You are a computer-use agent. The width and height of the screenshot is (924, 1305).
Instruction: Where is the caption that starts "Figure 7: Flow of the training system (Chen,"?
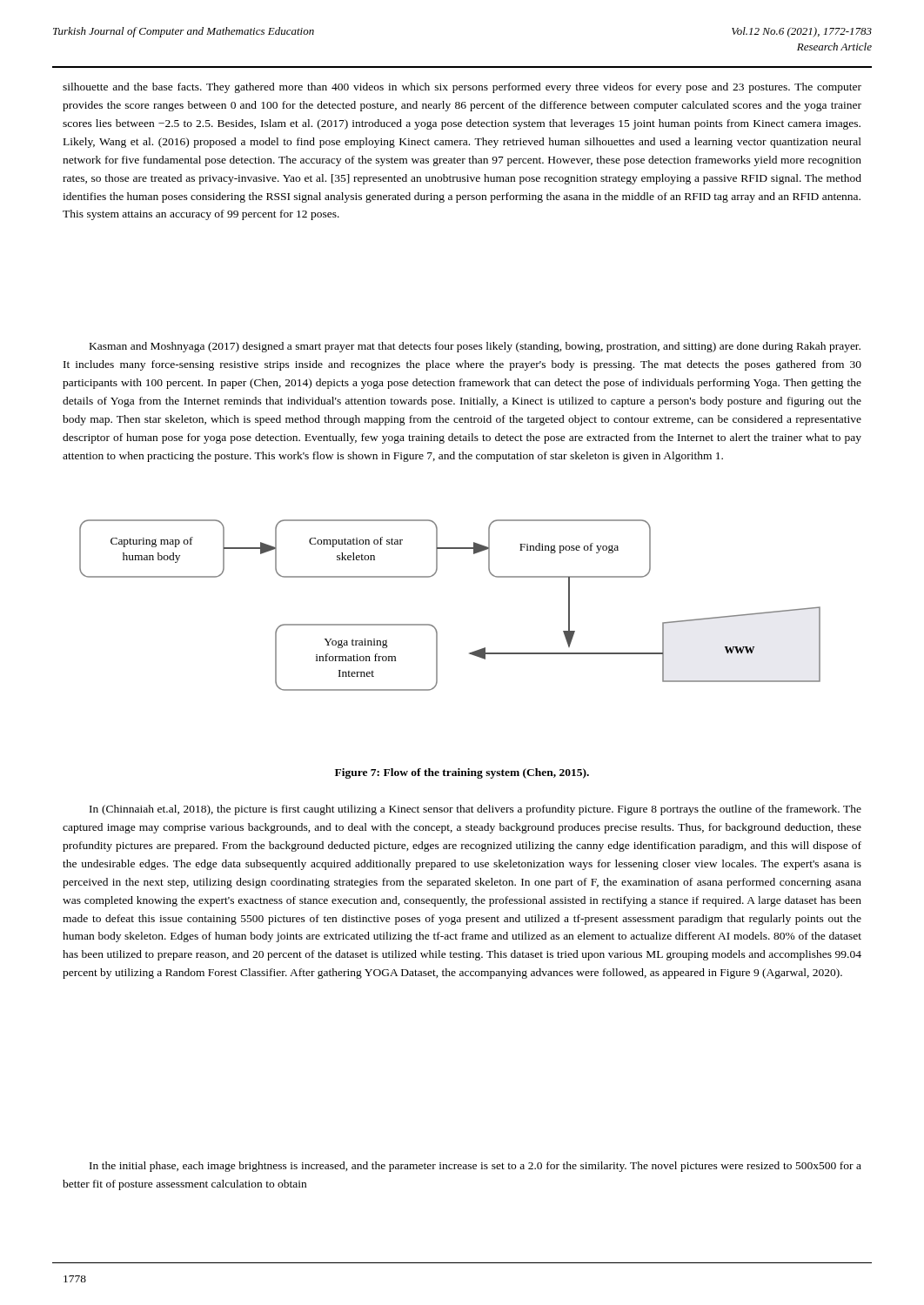coord(462,773)
